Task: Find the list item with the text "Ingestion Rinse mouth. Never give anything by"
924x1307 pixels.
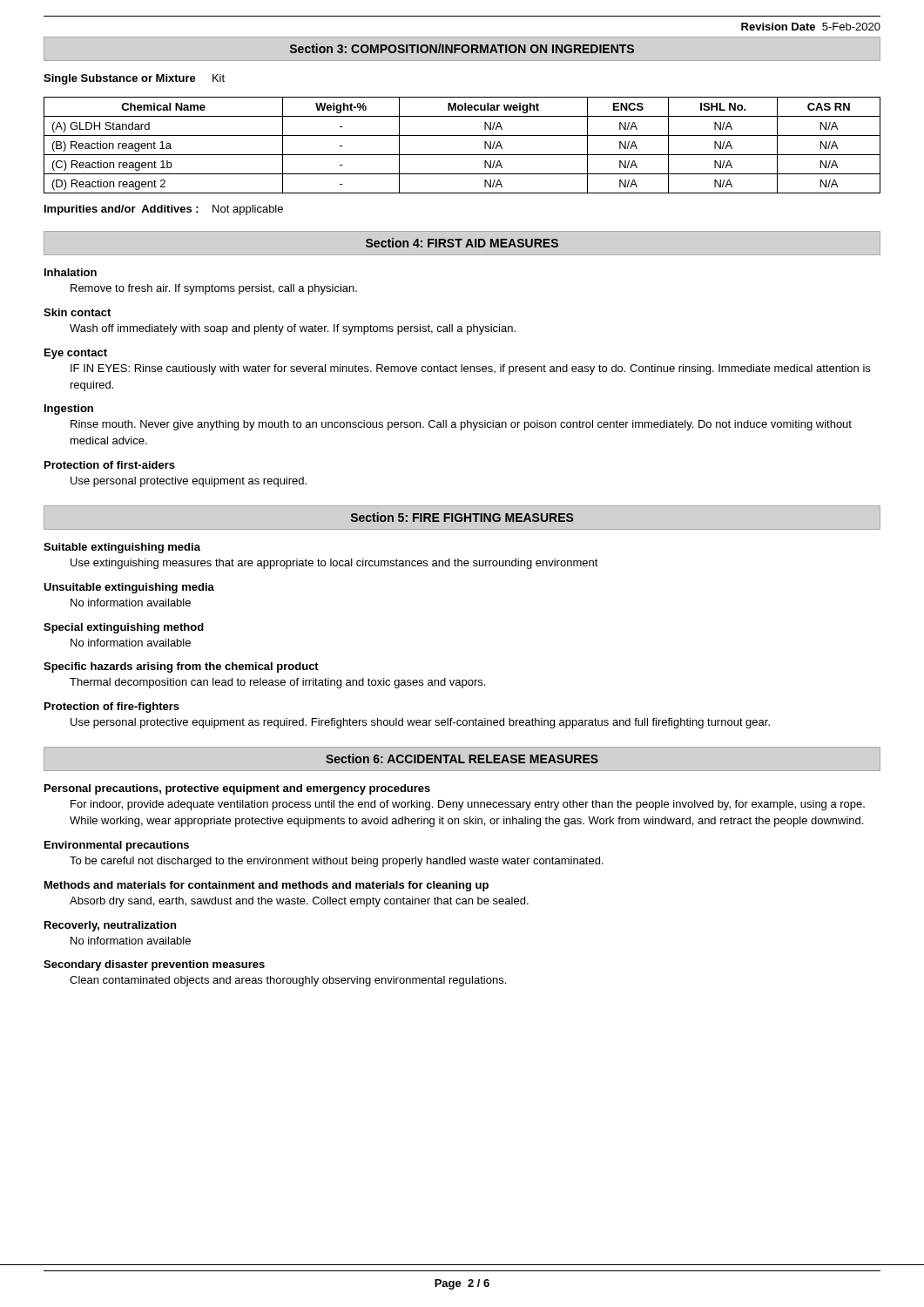Action: click(462, 426)
